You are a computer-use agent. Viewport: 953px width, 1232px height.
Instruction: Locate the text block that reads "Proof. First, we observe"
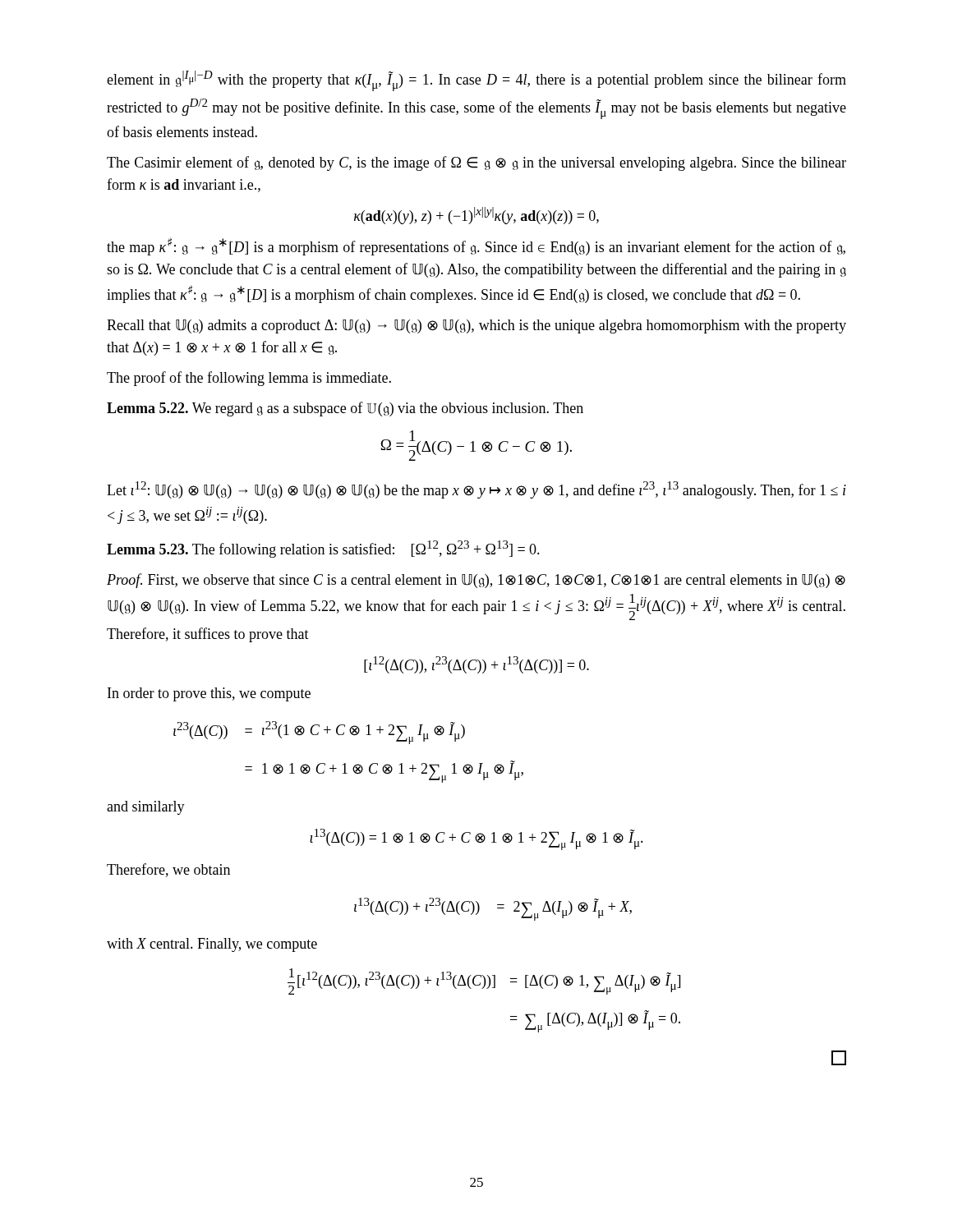[476, 607]
